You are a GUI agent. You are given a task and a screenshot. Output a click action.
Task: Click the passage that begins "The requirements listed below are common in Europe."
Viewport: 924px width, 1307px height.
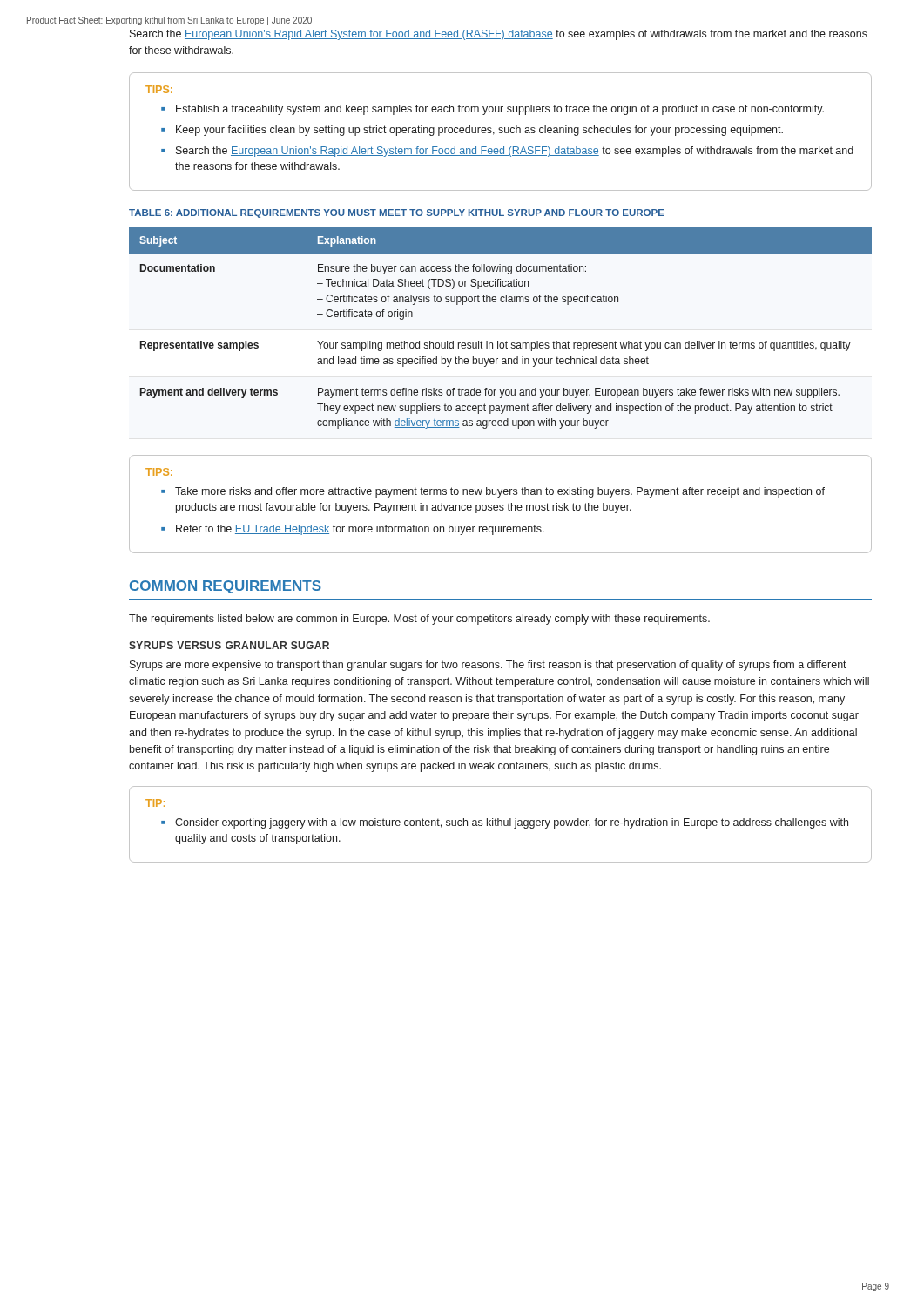420,618
